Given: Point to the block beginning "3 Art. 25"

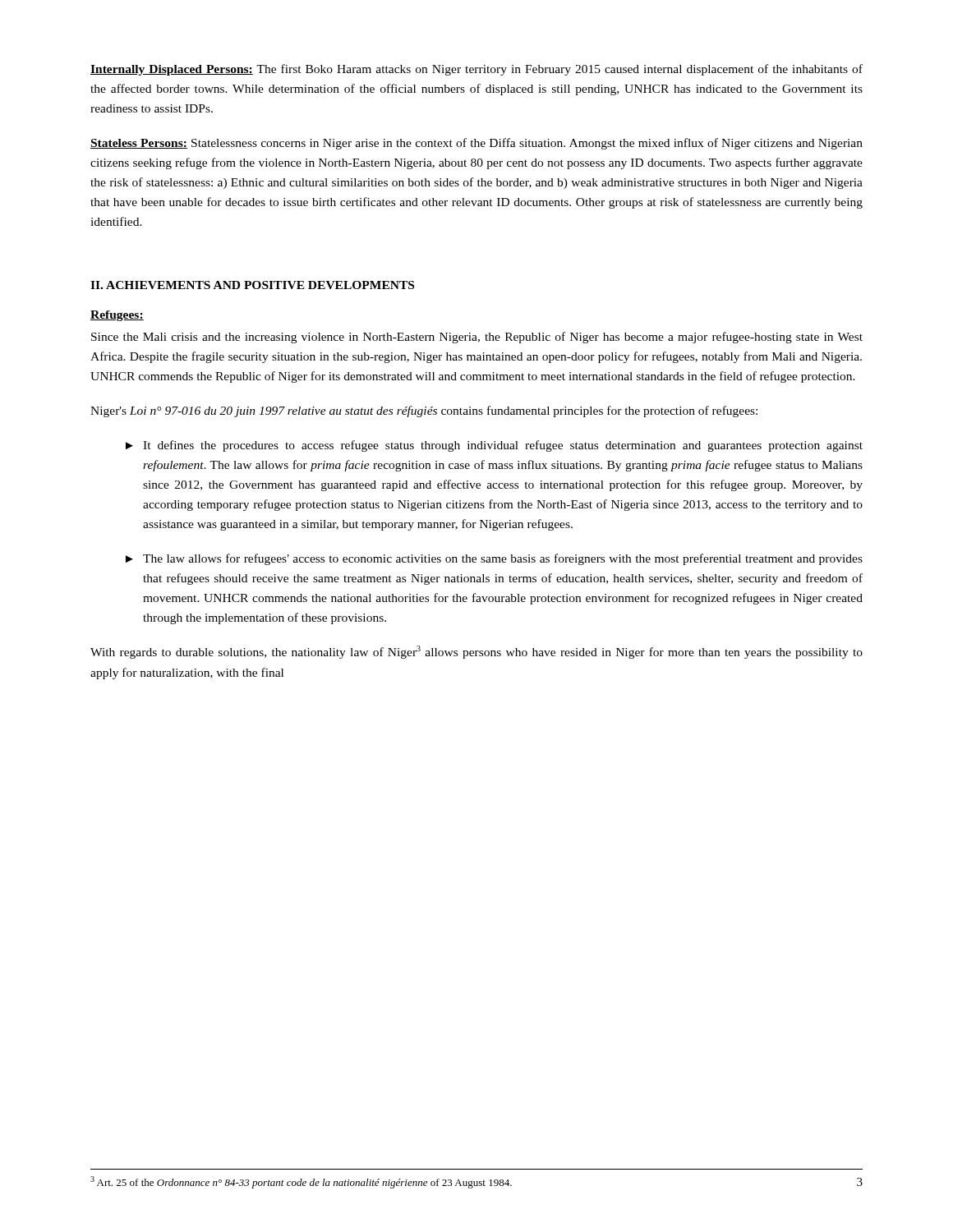Looking at the screenshot, I should point(301,1181).
